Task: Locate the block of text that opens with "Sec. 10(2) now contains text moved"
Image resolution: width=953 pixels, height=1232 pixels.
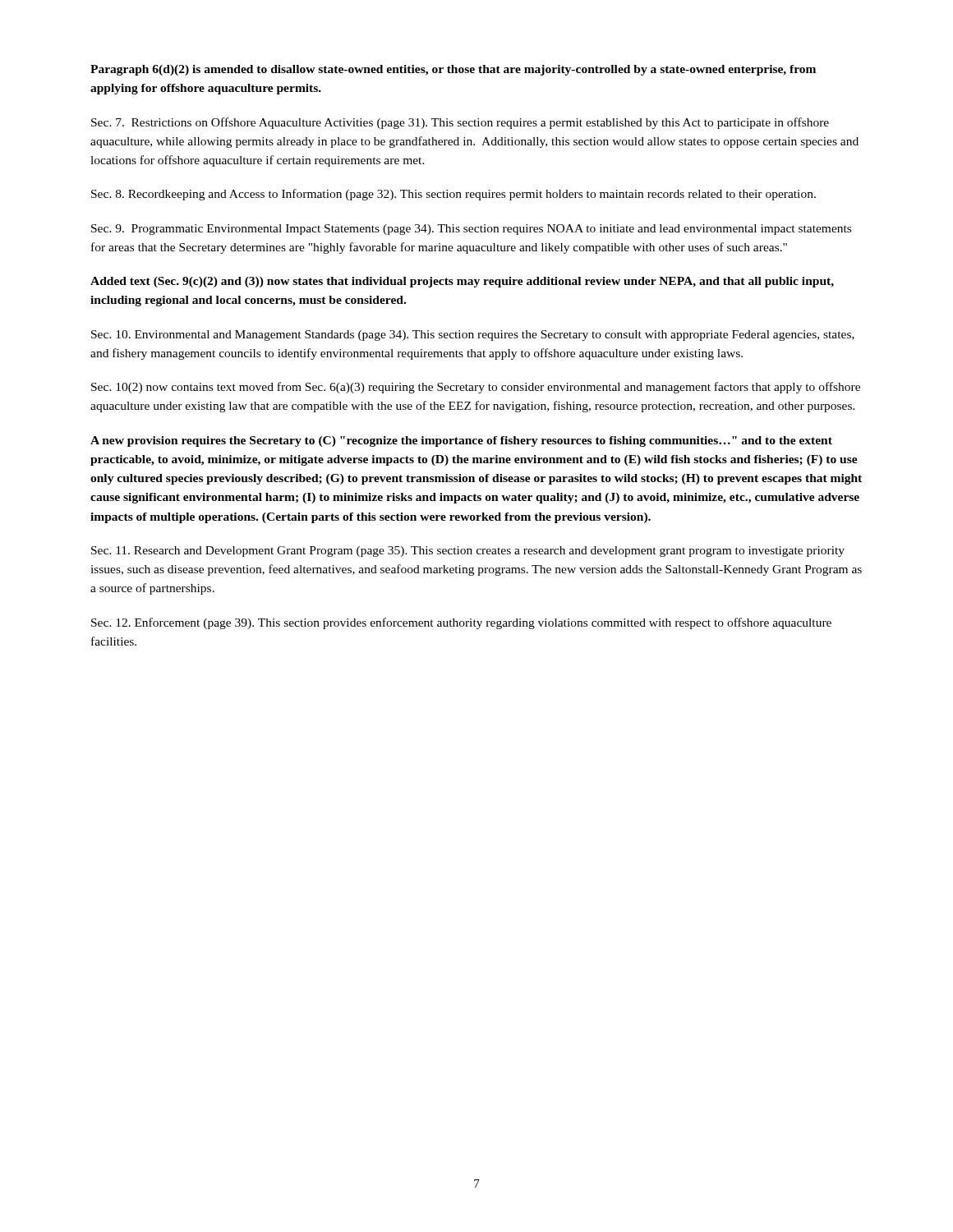Action: [x=475, y=396]
